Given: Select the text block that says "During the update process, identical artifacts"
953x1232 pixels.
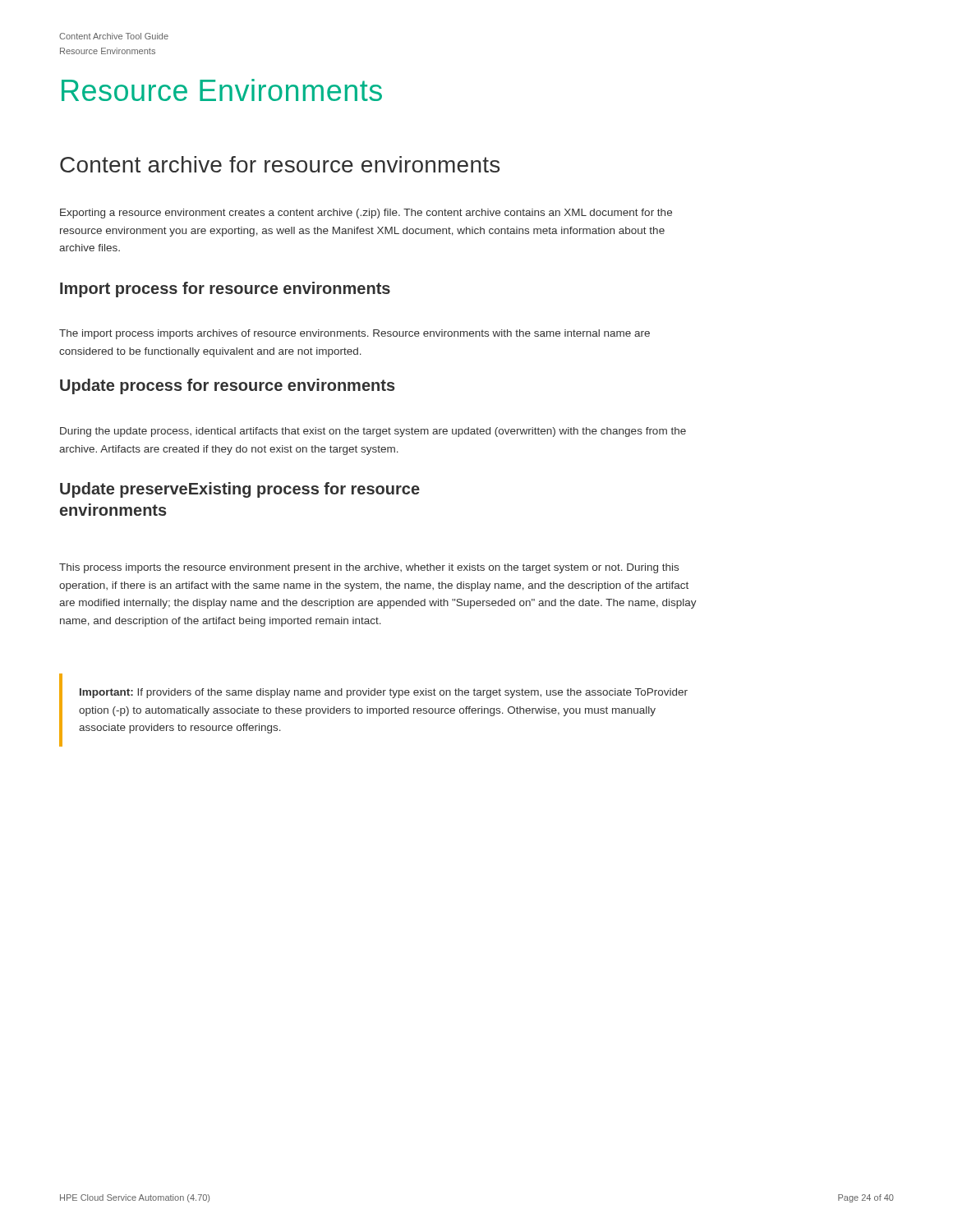Looking at the screenshot, I should [373, 440].
